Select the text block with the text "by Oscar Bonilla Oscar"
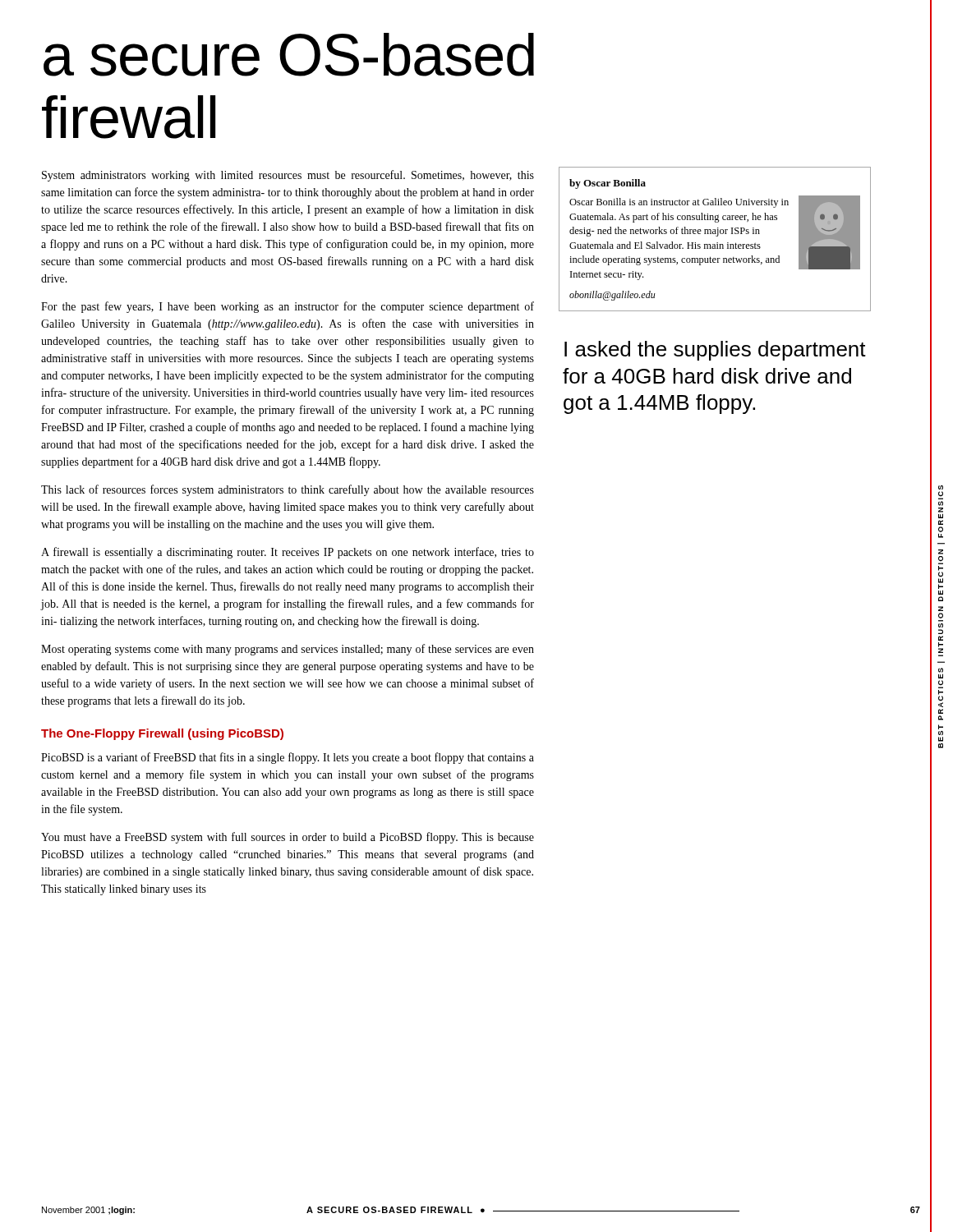 [715, 239]
